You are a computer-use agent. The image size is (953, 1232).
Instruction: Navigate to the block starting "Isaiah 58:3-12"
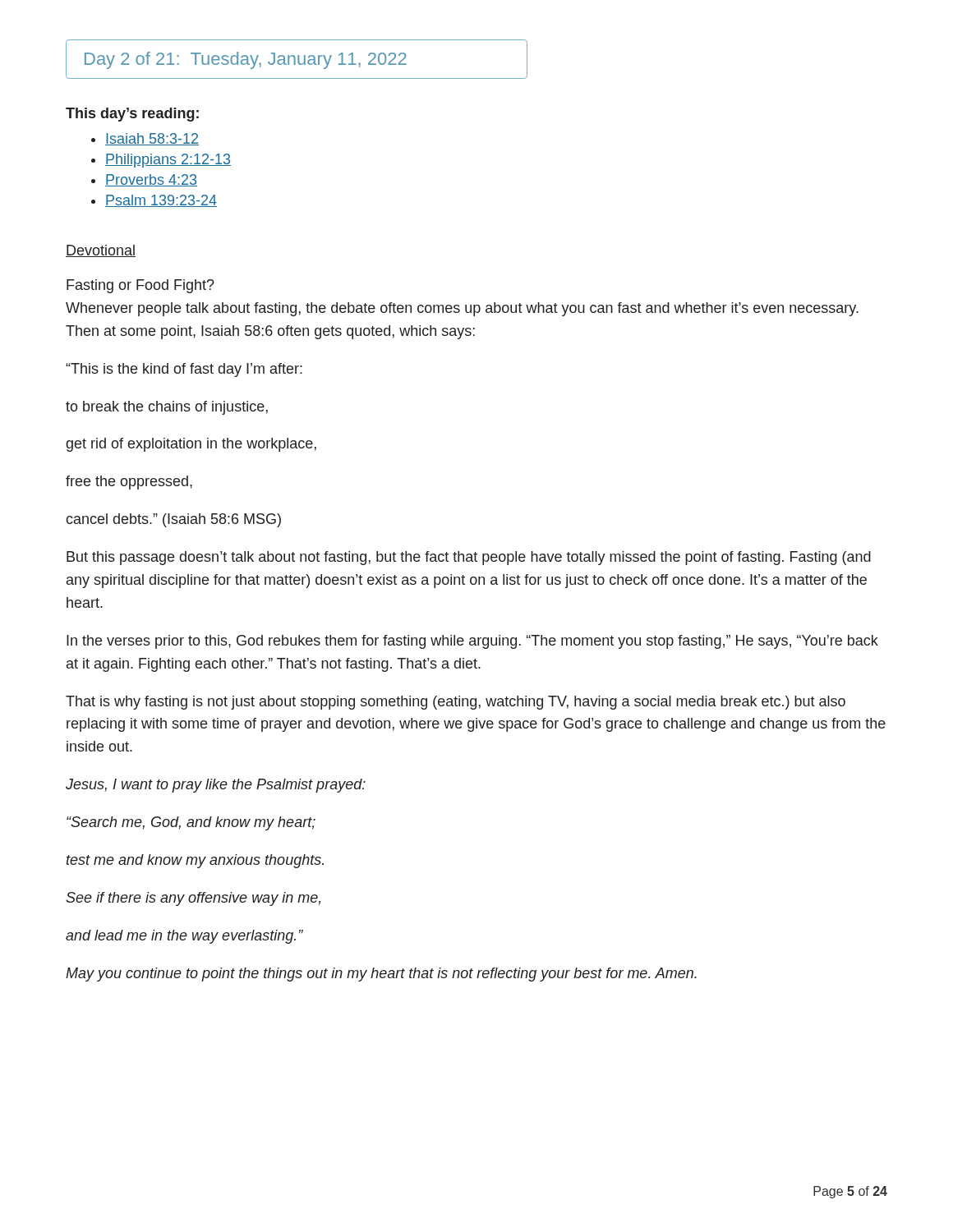[152, 139]
